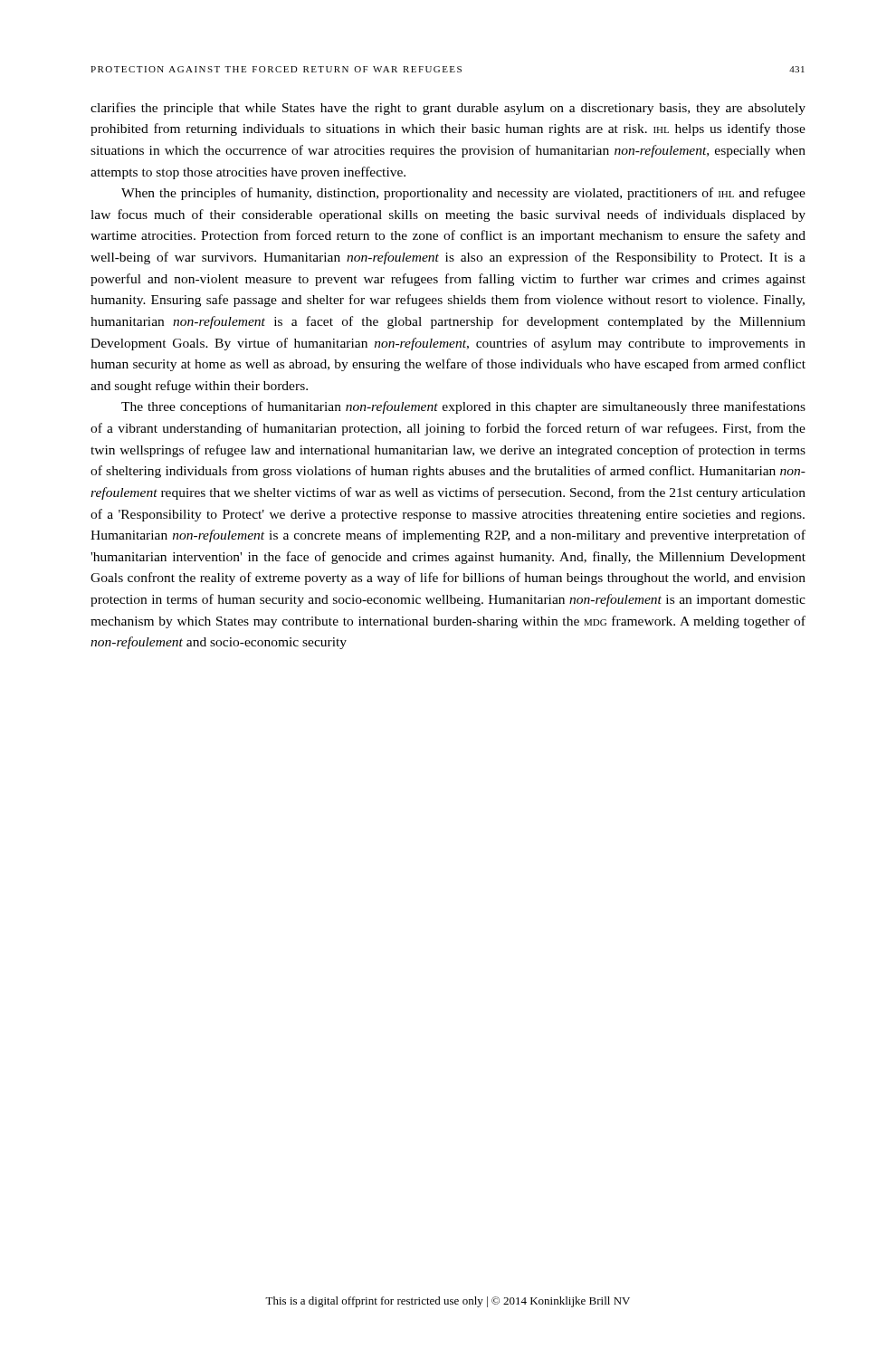Find the text block containing "clarifies the principle that while States have"
896x1358 pixels.
[x=448, y=139]
